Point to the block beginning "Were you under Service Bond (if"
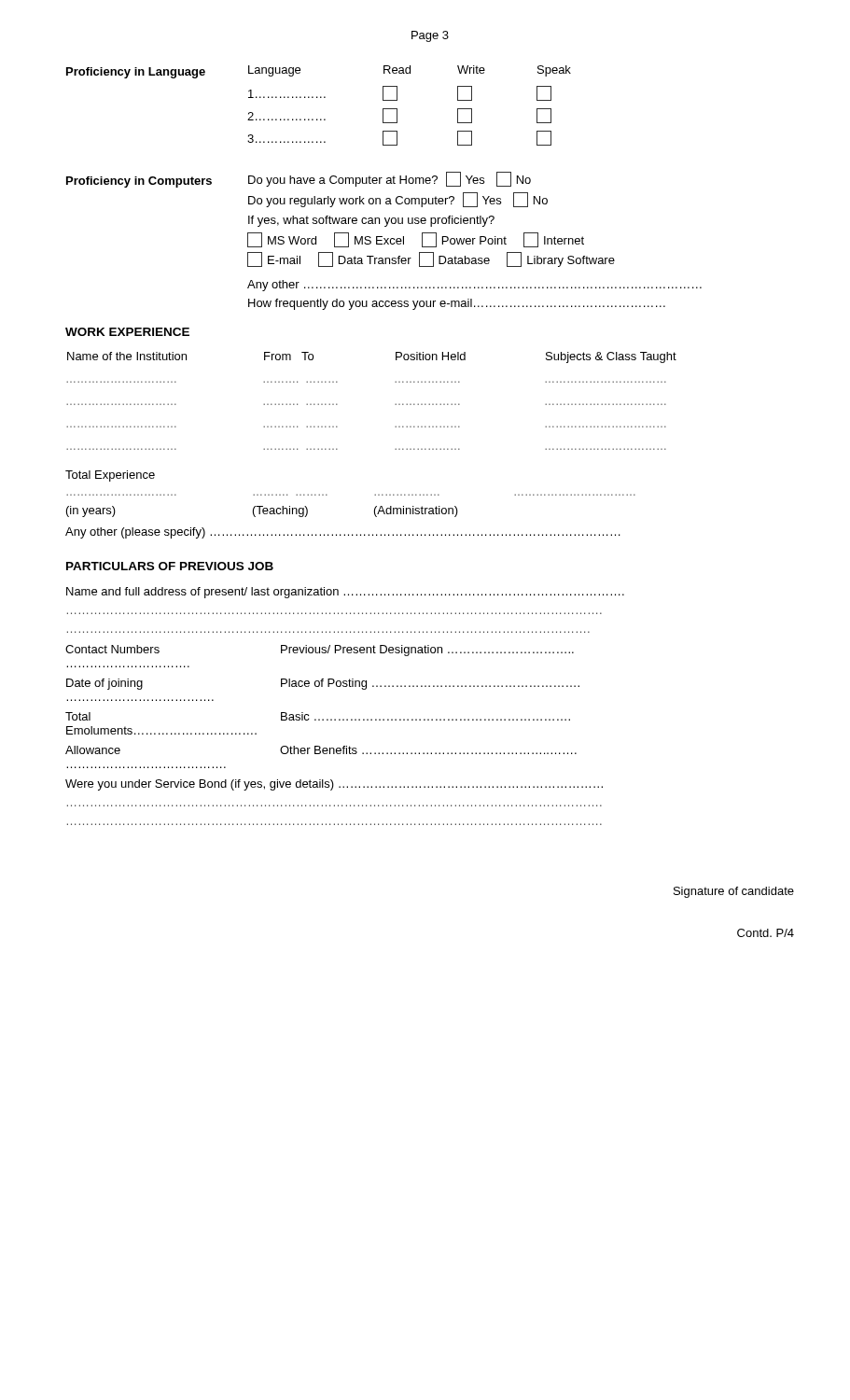This screenshot has height=1400, width=850. pos(335,784)
